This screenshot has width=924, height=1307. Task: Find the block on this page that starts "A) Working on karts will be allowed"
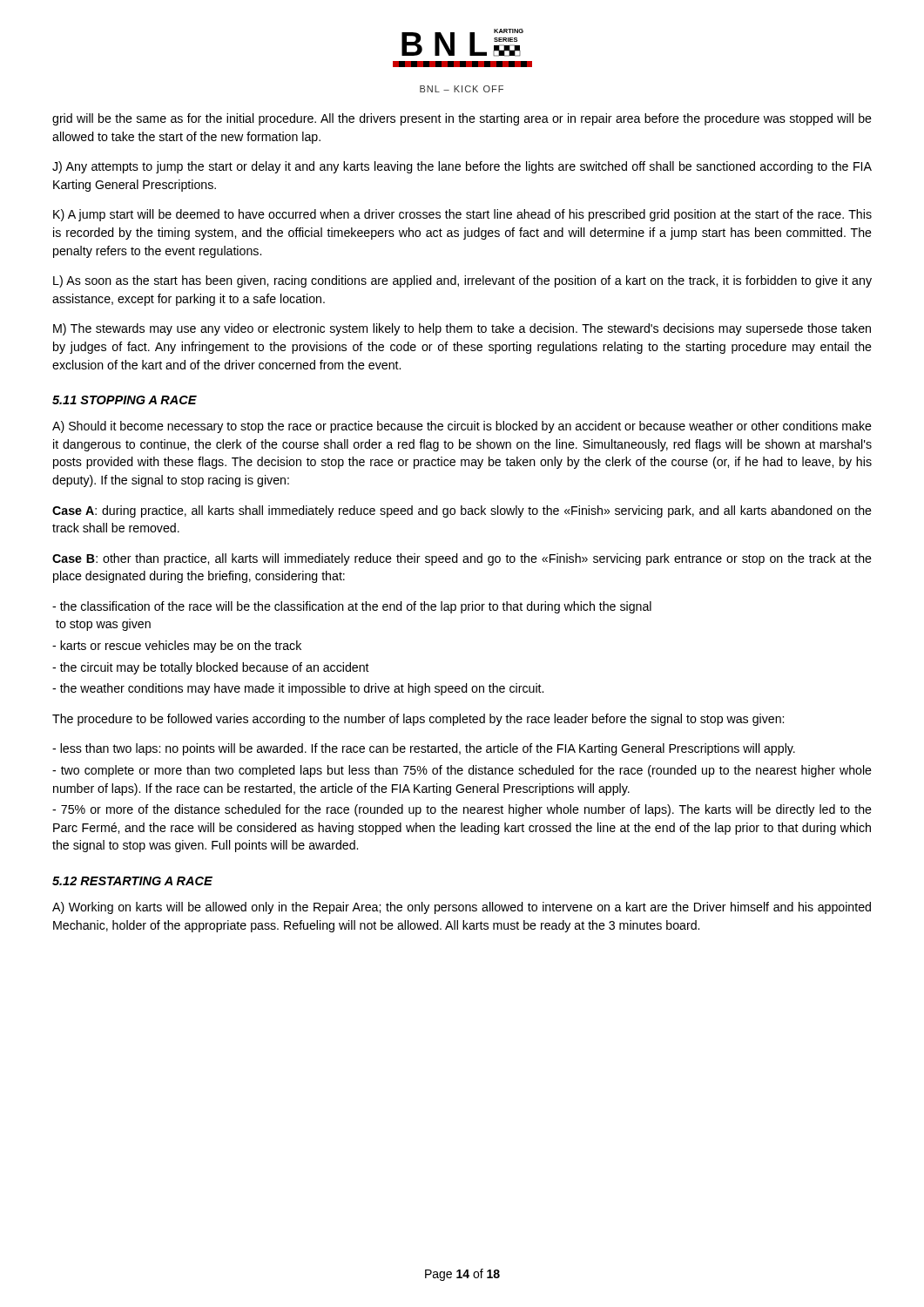coord(462,916)
